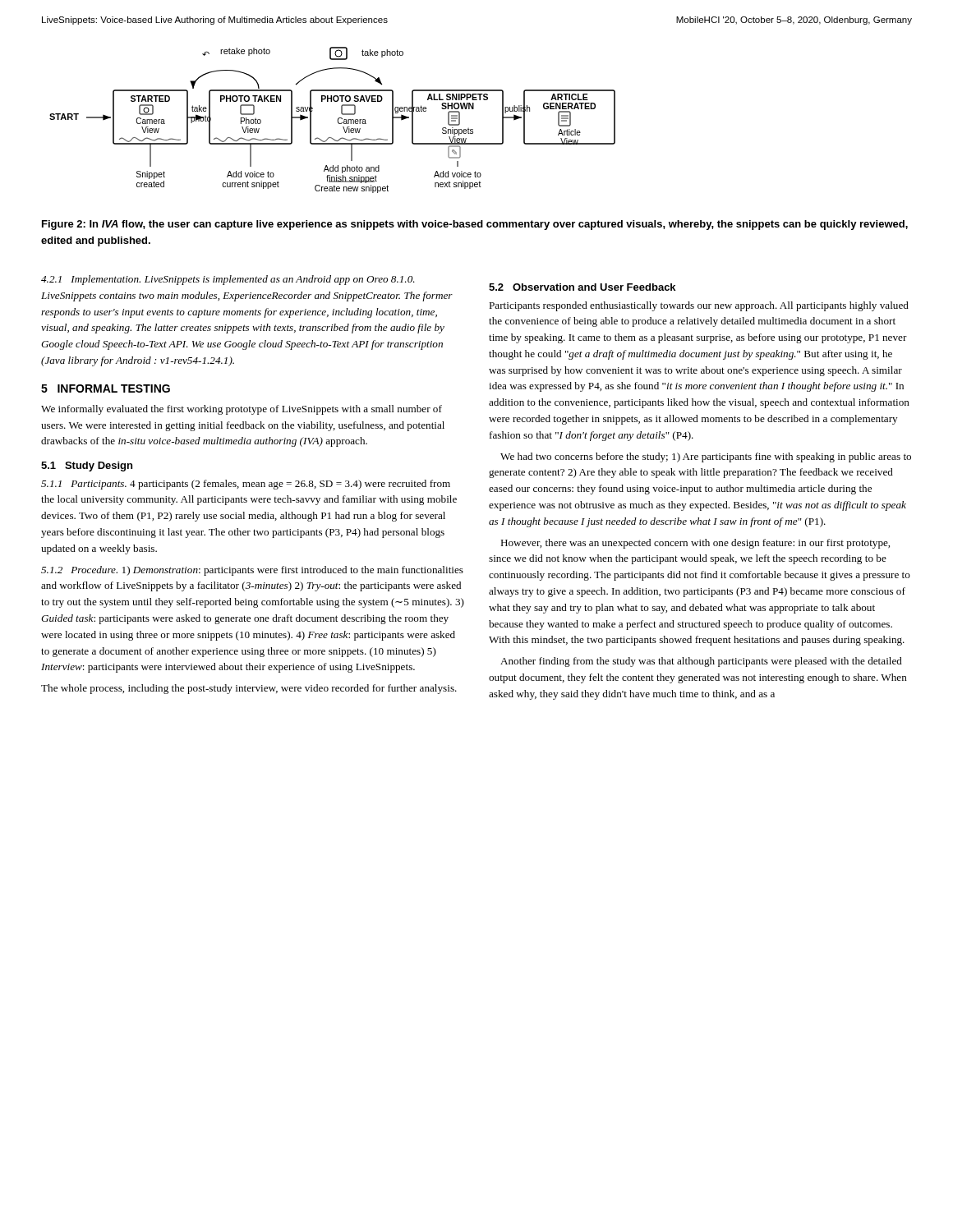Where is the passage that starts "Participants responded enthusiastically towards"?

(700, 370)
